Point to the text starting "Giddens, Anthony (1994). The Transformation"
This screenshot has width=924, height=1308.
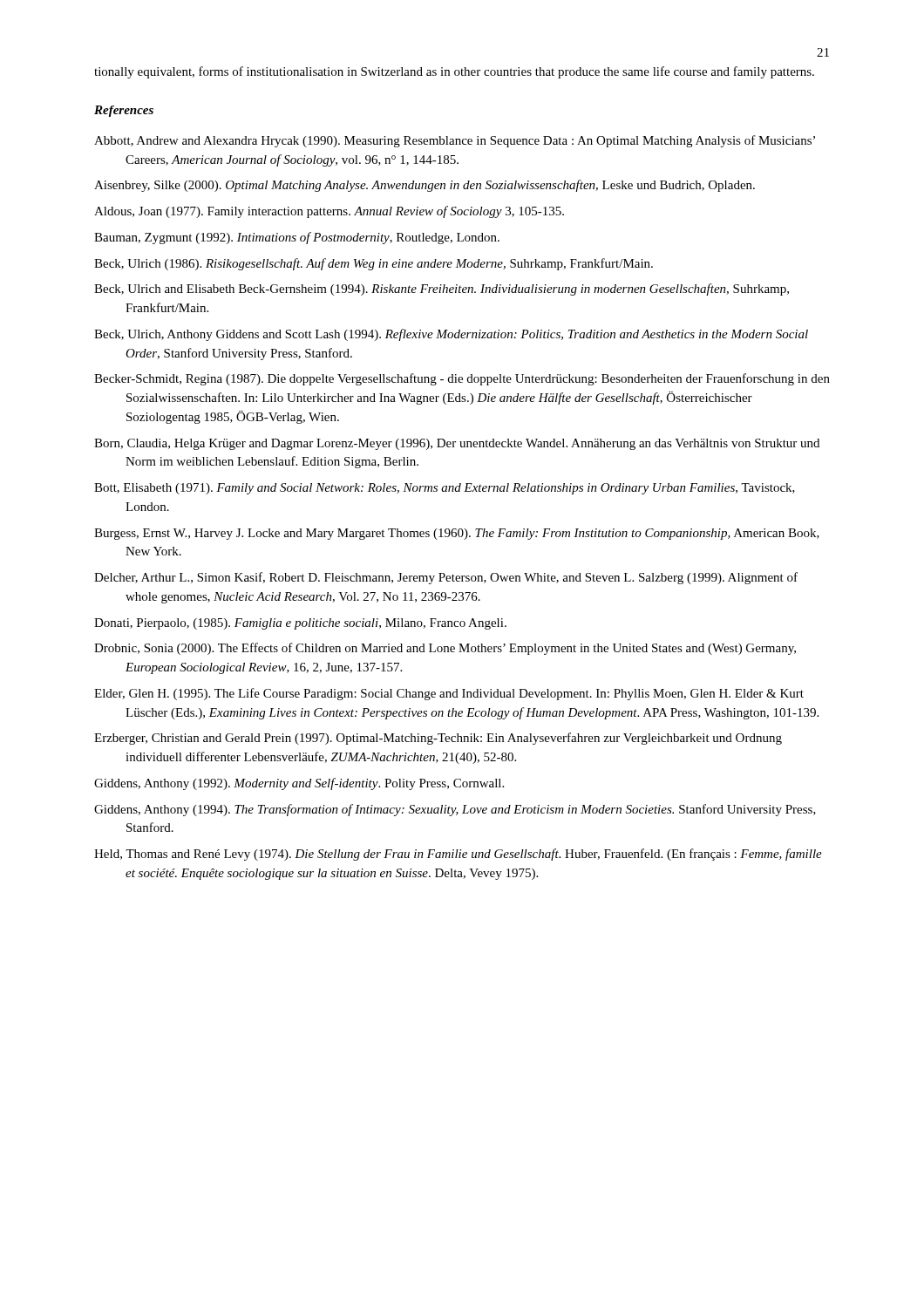455,818
